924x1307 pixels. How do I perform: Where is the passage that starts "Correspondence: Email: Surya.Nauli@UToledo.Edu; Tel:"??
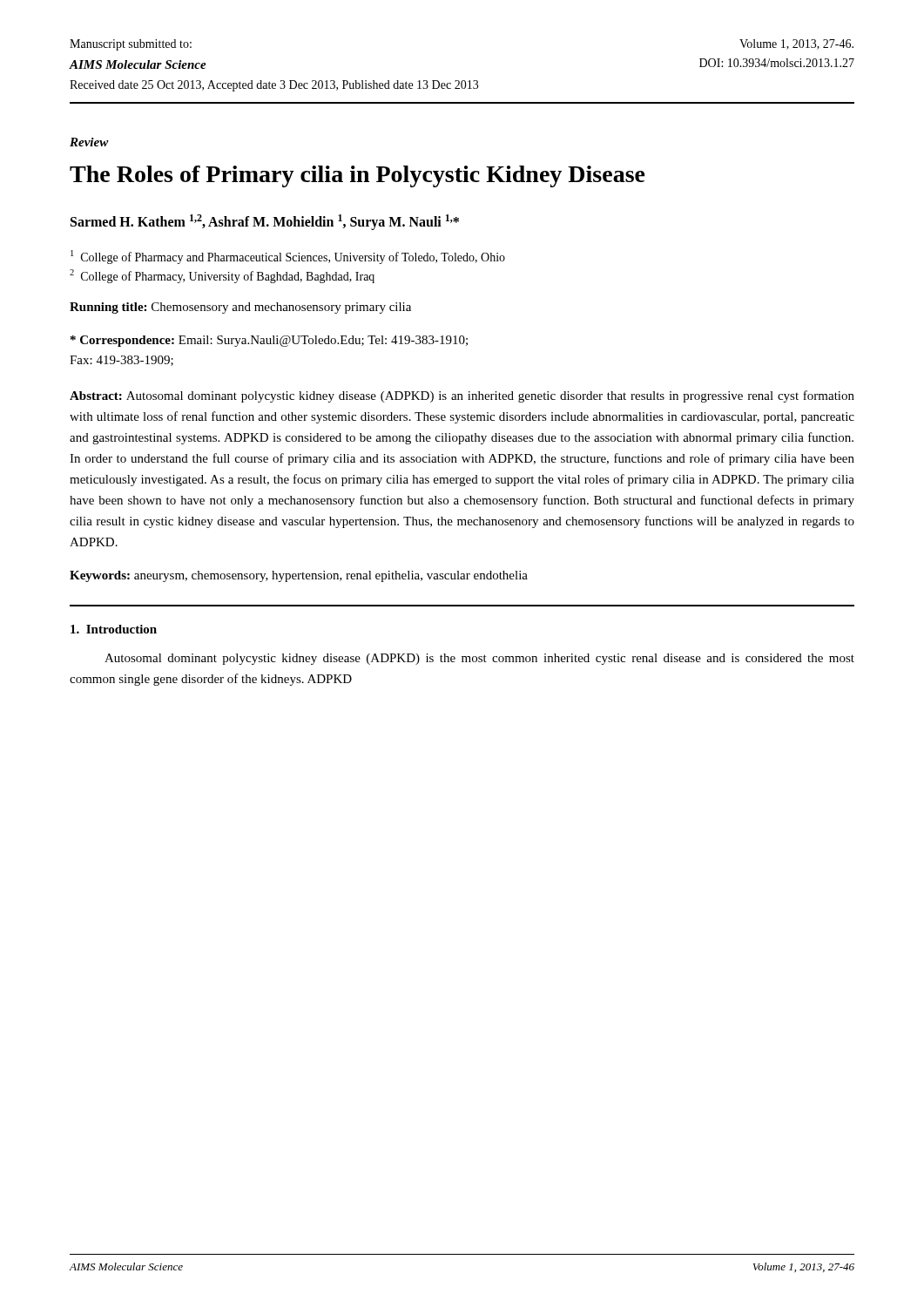[x=269, y=350]
